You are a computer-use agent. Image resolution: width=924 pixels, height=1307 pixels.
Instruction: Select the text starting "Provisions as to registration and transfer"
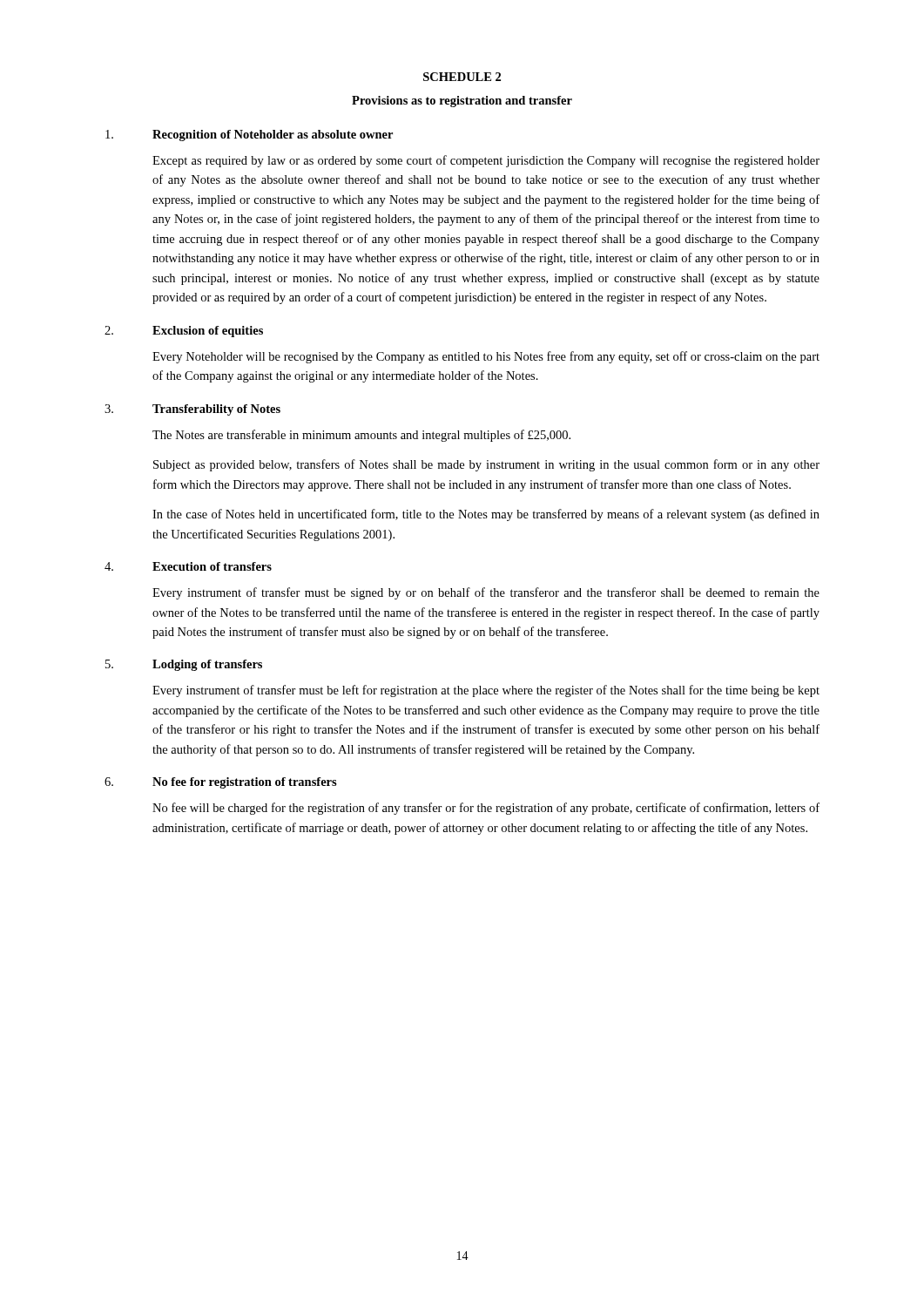pyautogui.click(x=462, y=100)
